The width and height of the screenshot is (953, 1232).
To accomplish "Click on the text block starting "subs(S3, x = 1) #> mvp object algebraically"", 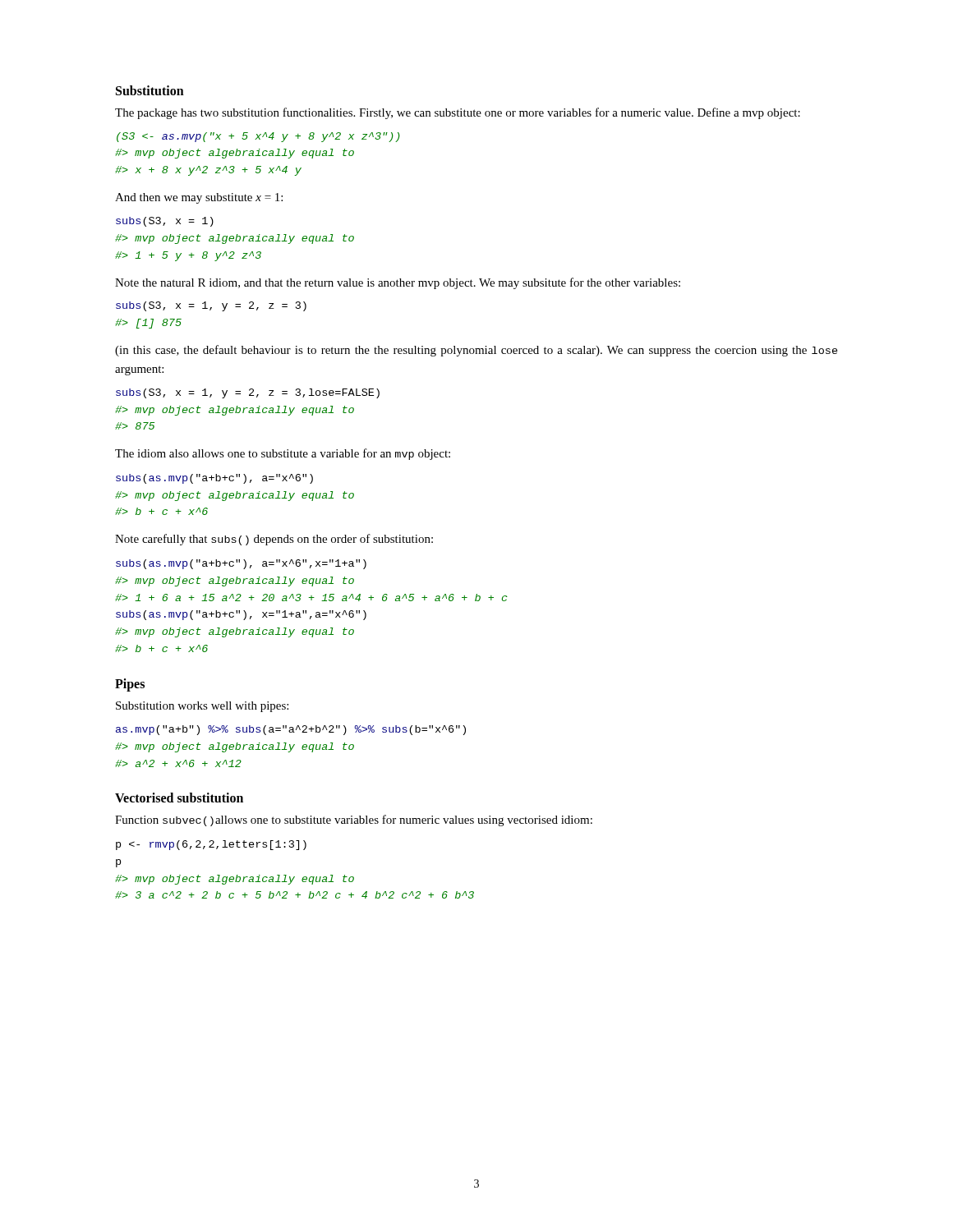I will pos(235,238).
